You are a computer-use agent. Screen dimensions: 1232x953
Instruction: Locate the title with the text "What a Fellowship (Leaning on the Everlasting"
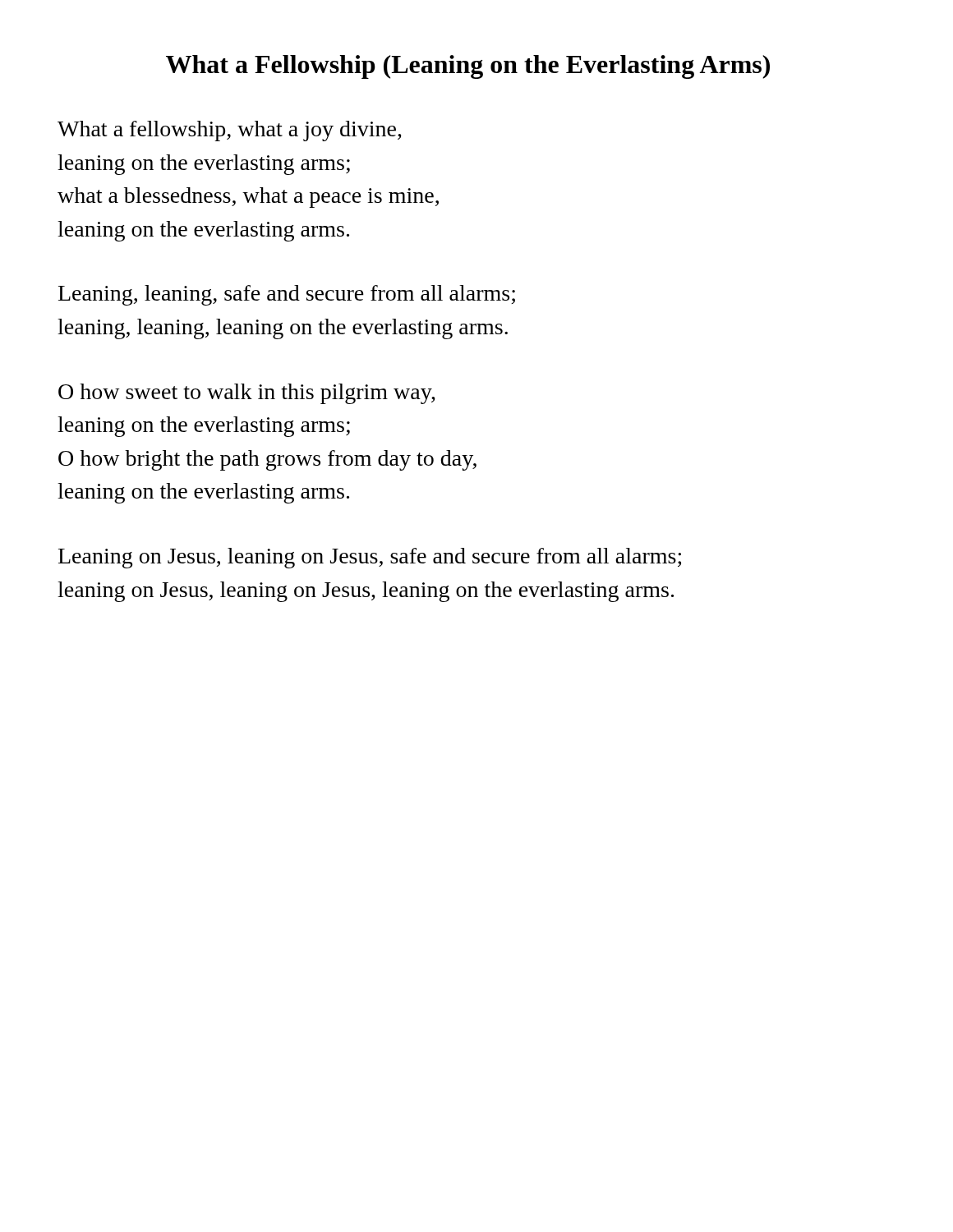click(468, 64)
